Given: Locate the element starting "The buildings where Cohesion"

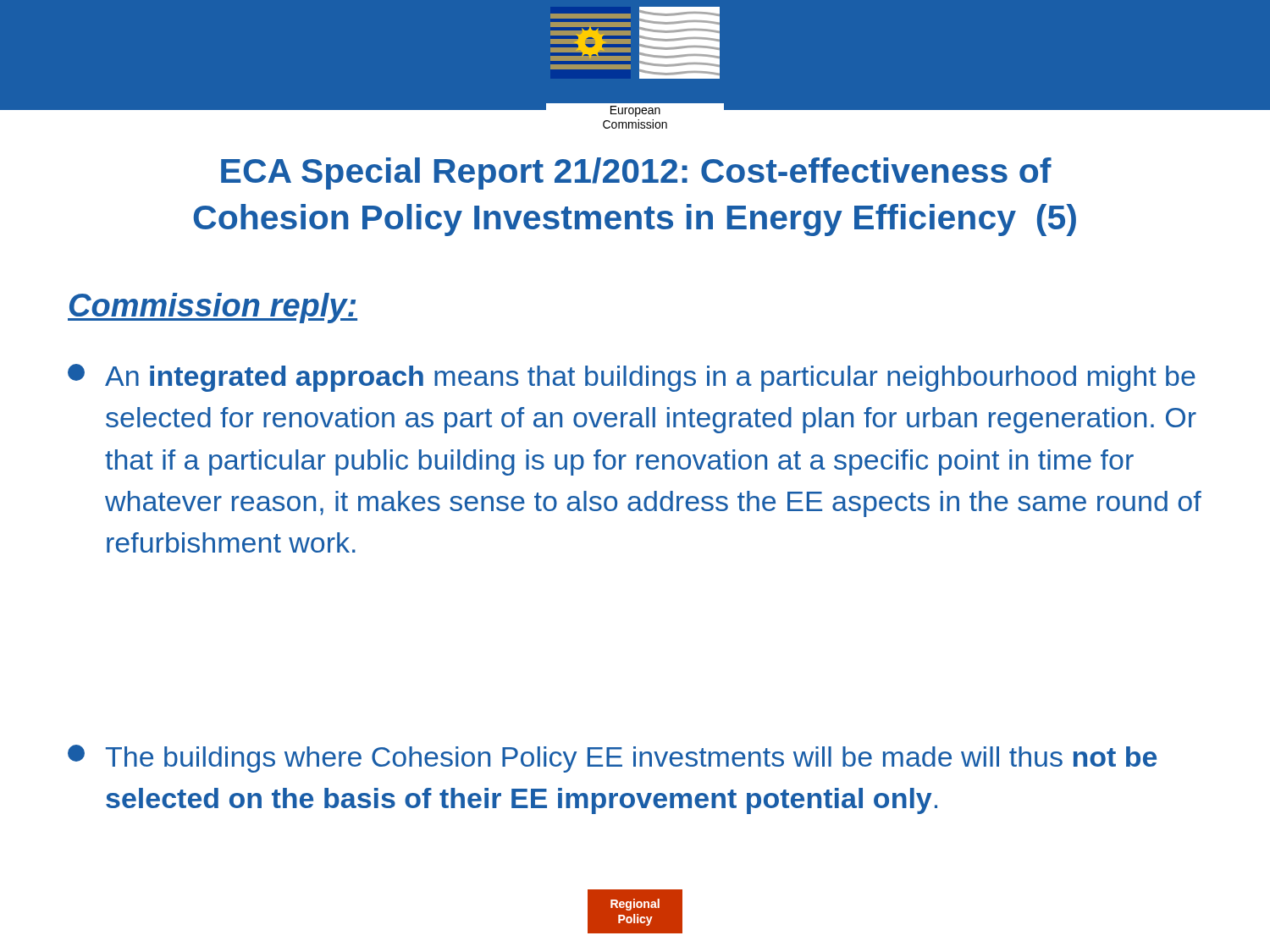Looking at the screenshot, I should pyautogui.click(x=635, y=778).
